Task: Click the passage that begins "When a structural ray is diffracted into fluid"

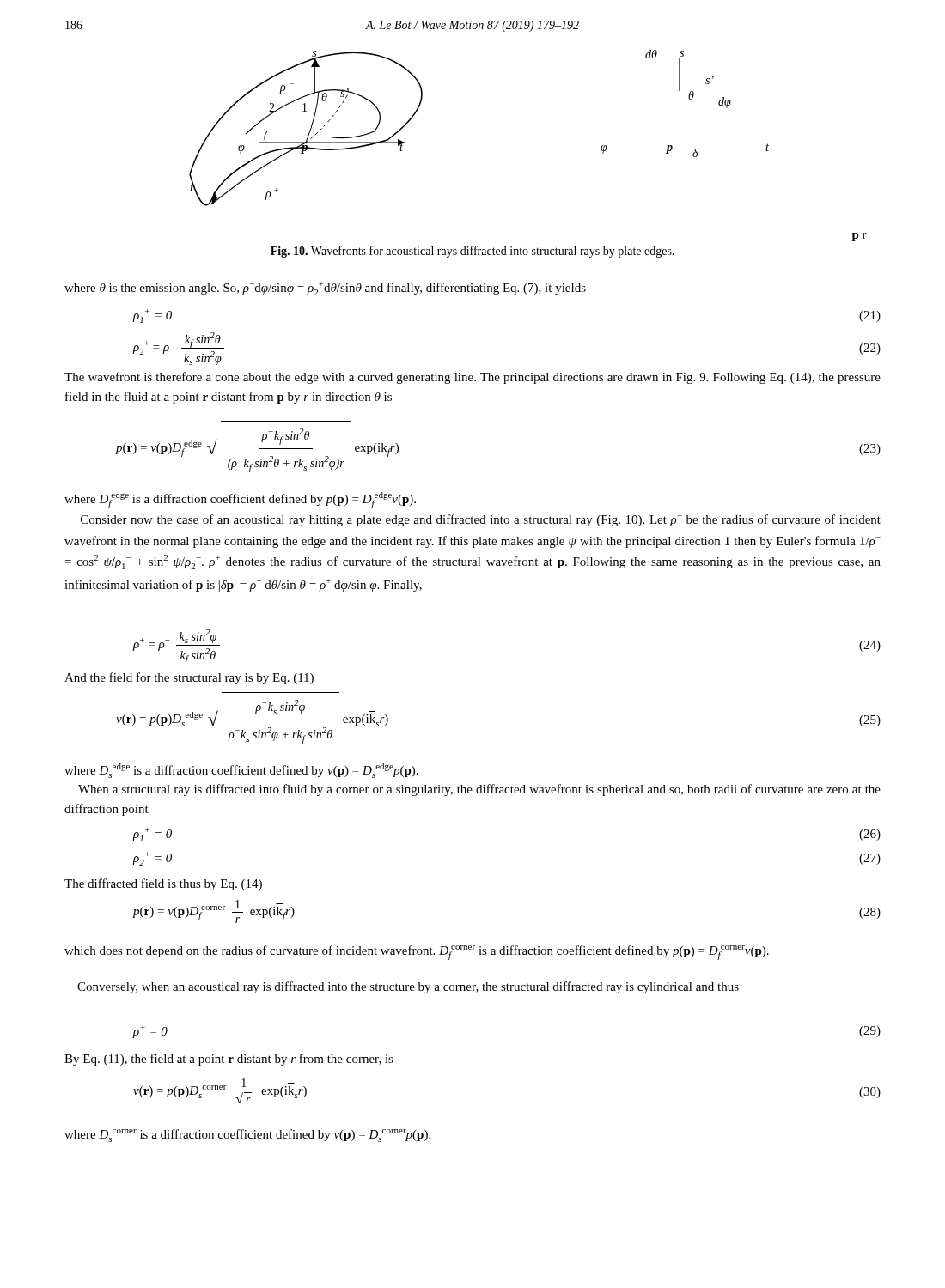Action: (x=472, y=799)
